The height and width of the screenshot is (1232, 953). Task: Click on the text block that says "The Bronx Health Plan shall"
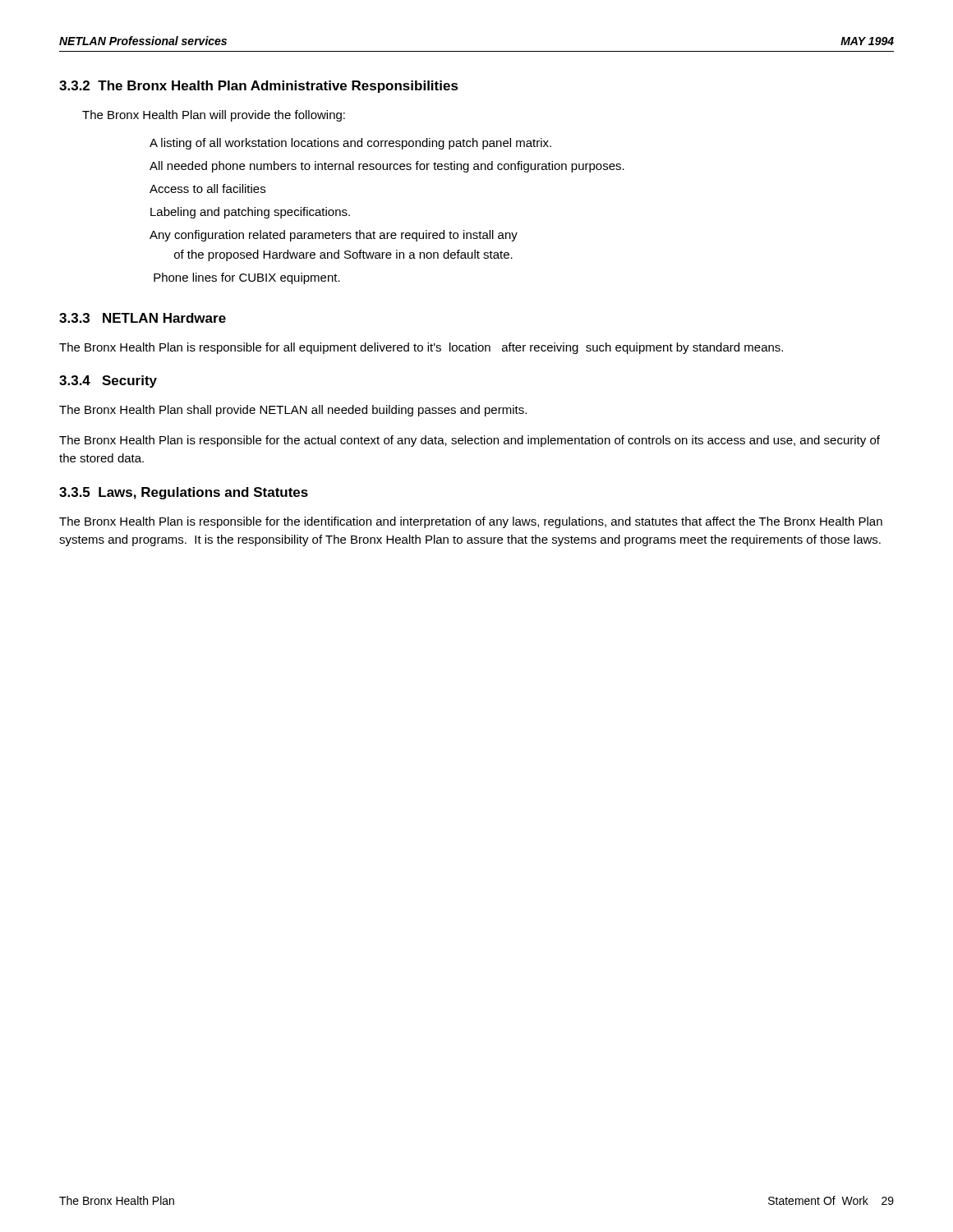point(293,409)
